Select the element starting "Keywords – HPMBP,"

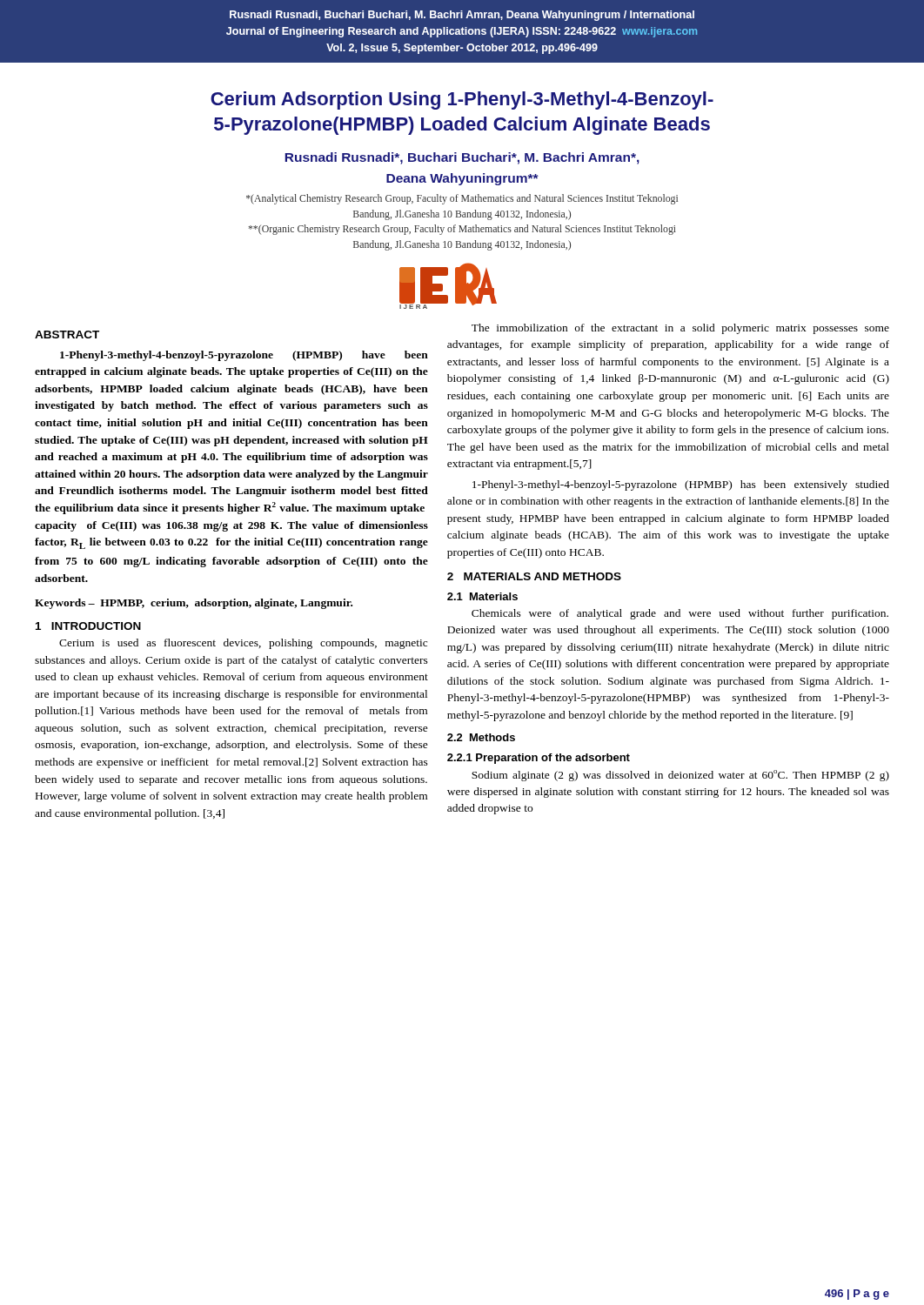194,602
